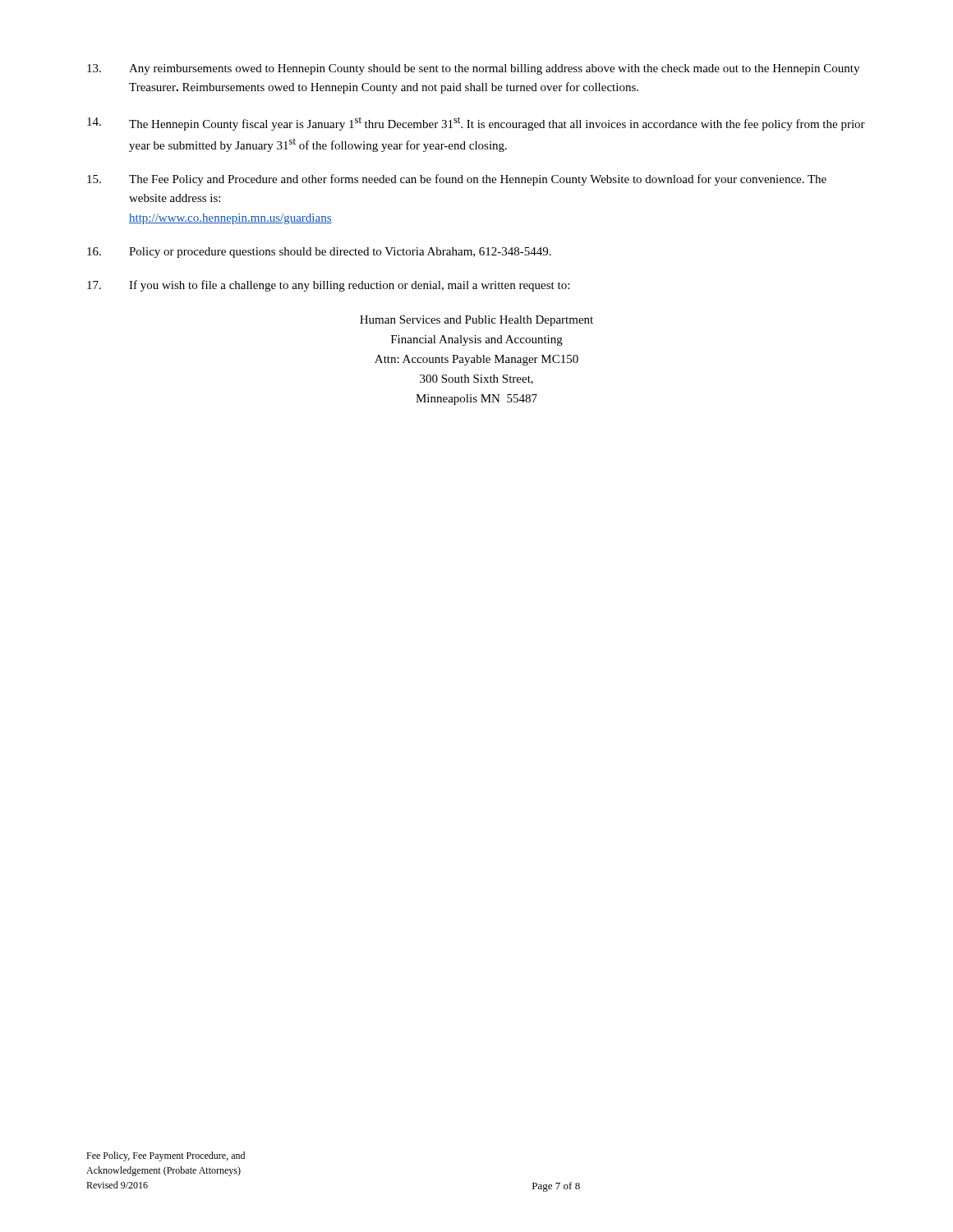
Task: Where is the passage that starts "15. The Fee Policy and Procedure"?
Action: [457, 180]
